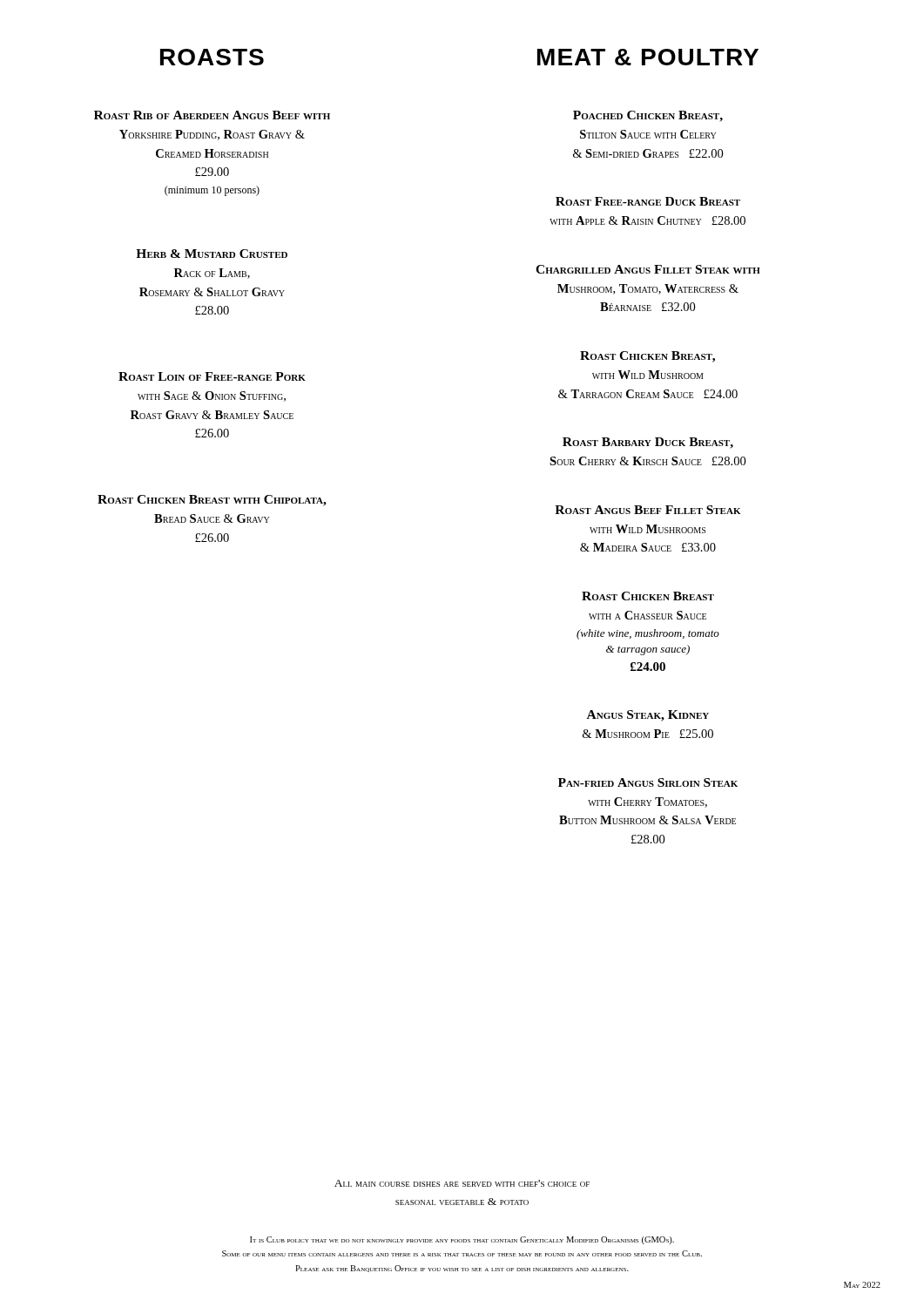924x1307 pixels.
Task: Locate the block of text that opens with "Roast Loin of Free-range Pork"
Action: 212,406
